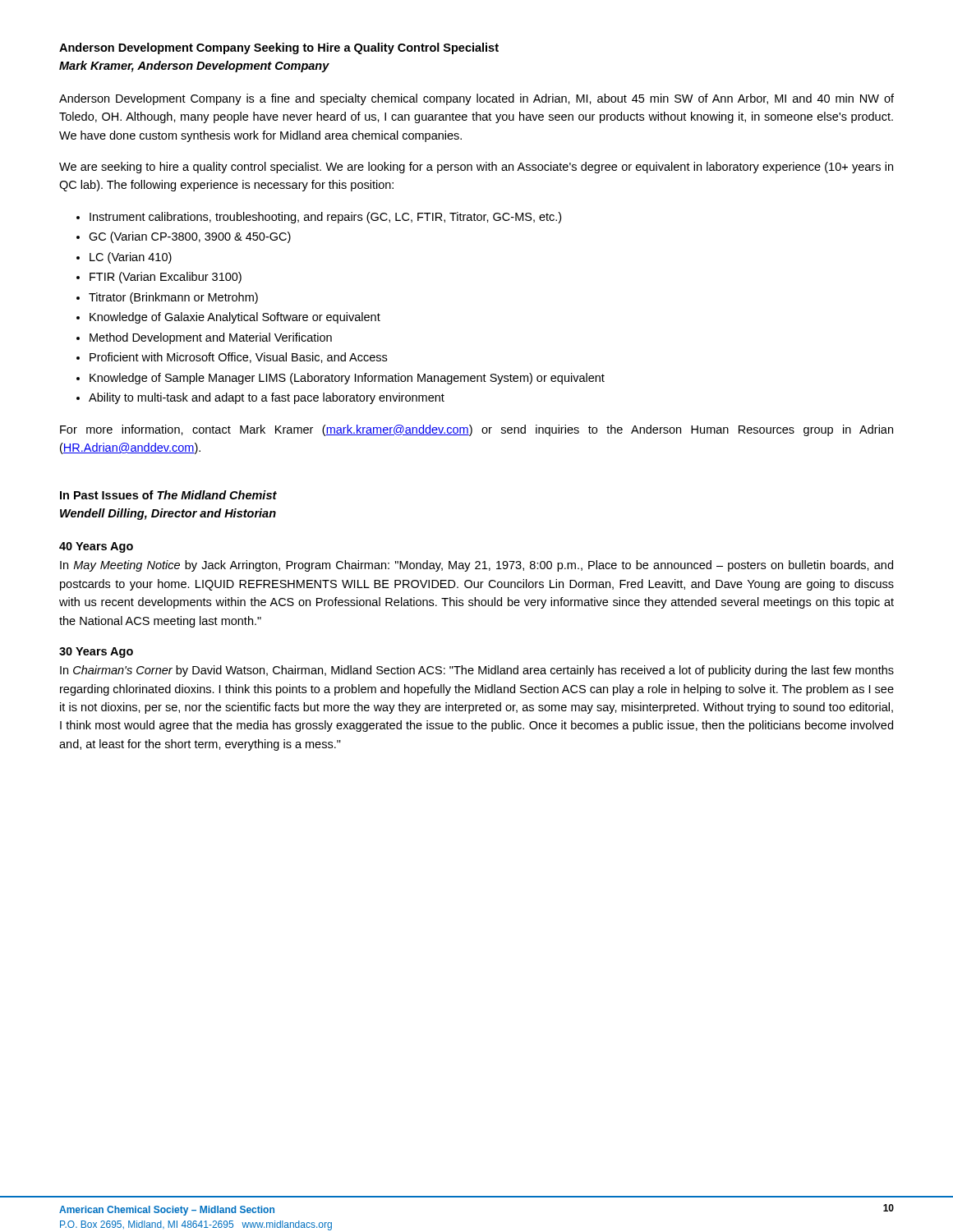Select the passage starting "In Chairman's Corner by David Watson, Chairman, Midland"

pyautogui.click(x=476, y=707)
